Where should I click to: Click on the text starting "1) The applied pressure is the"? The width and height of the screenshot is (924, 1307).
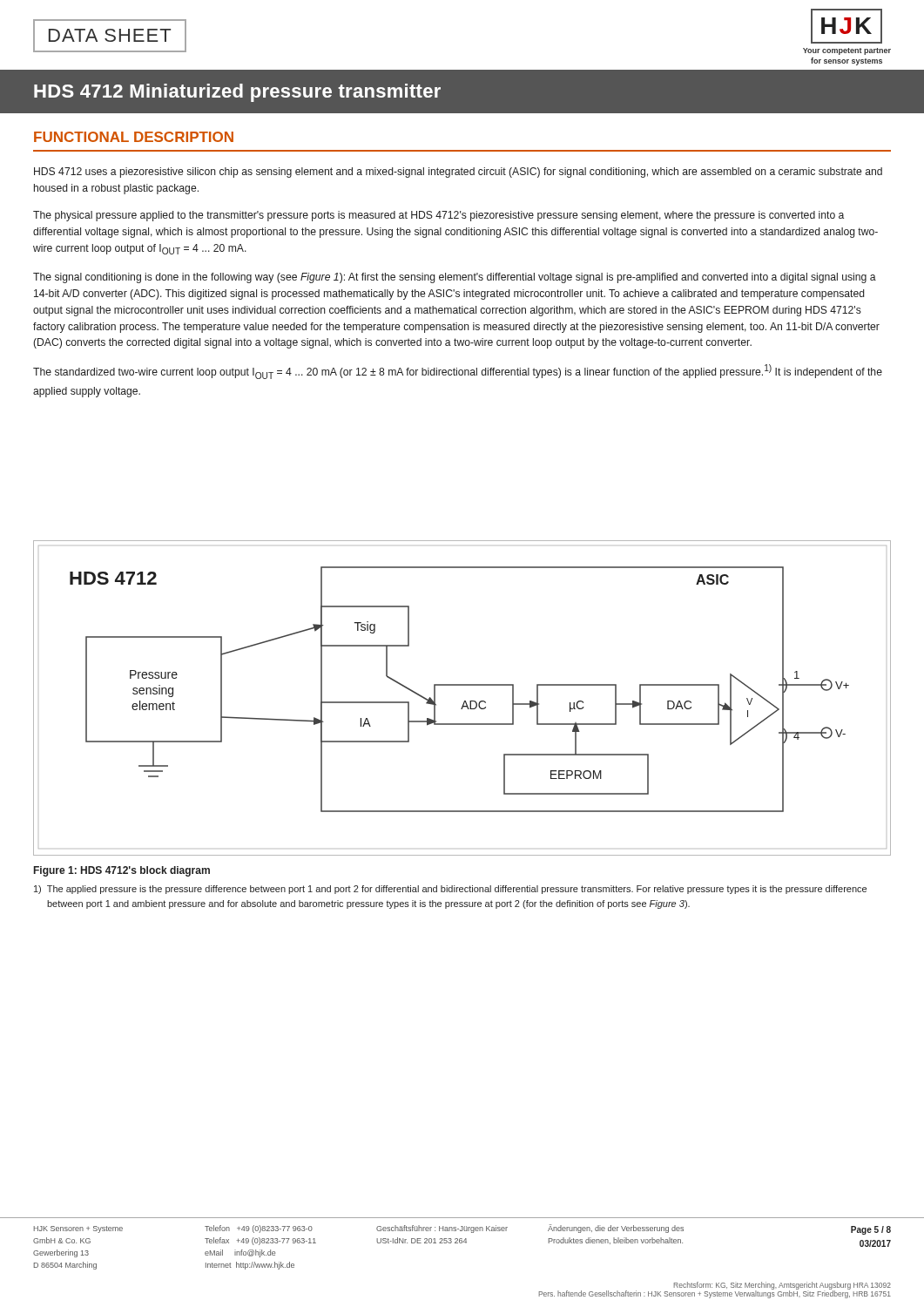point(462,897)
